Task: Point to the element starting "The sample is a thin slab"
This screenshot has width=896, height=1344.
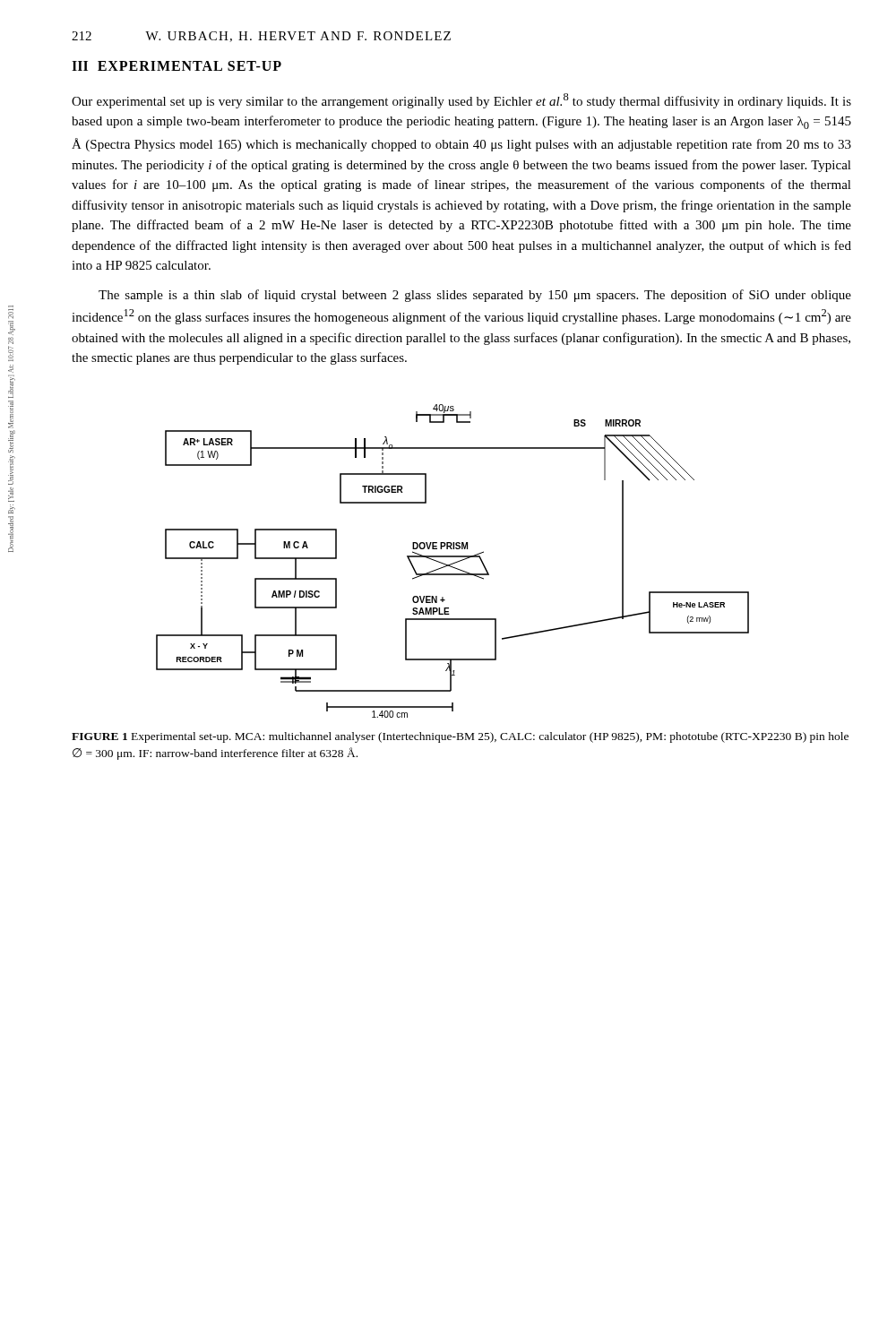Action: coord(461,326)
